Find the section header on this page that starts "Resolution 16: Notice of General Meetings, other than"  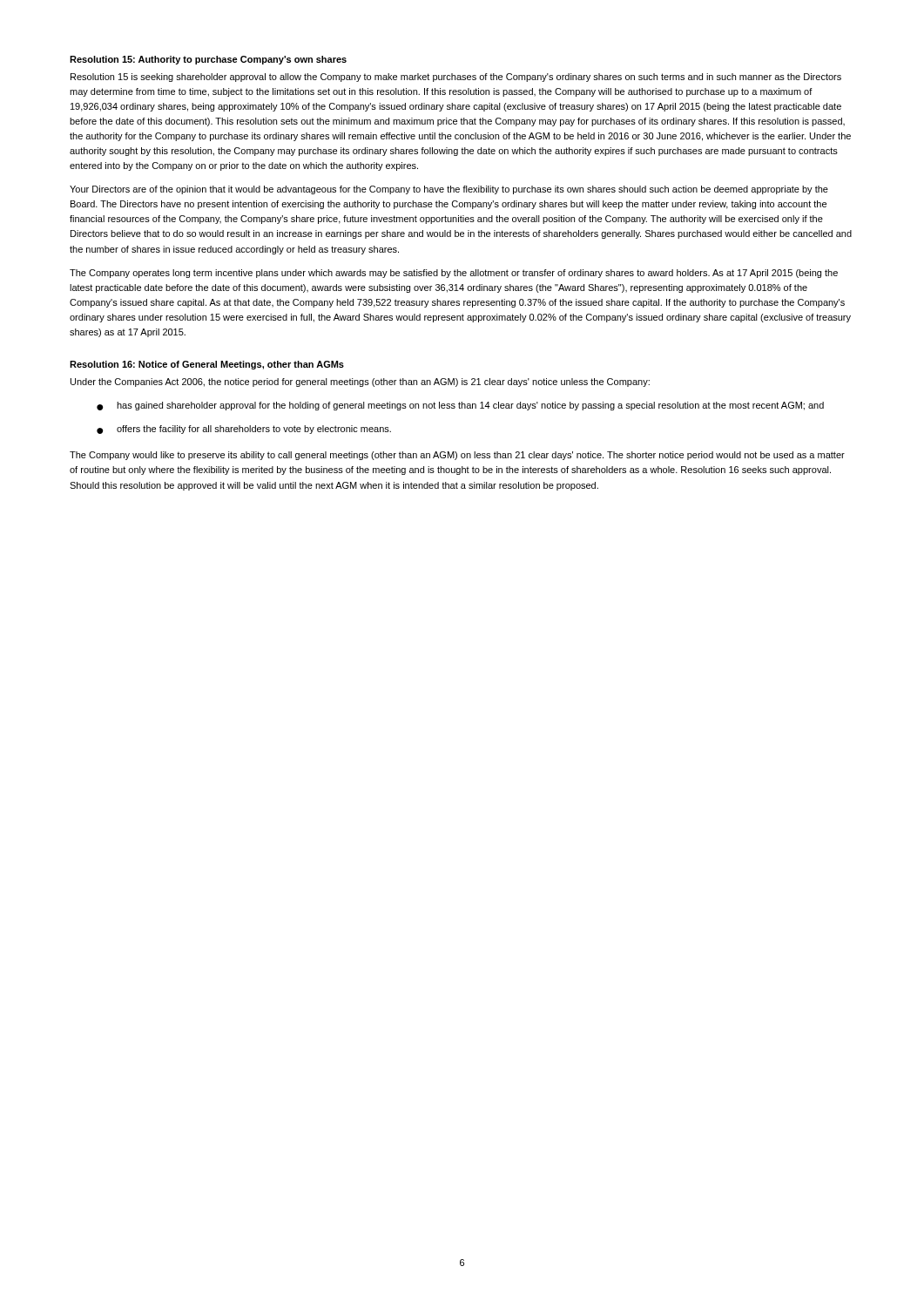[x=207, y=364]
